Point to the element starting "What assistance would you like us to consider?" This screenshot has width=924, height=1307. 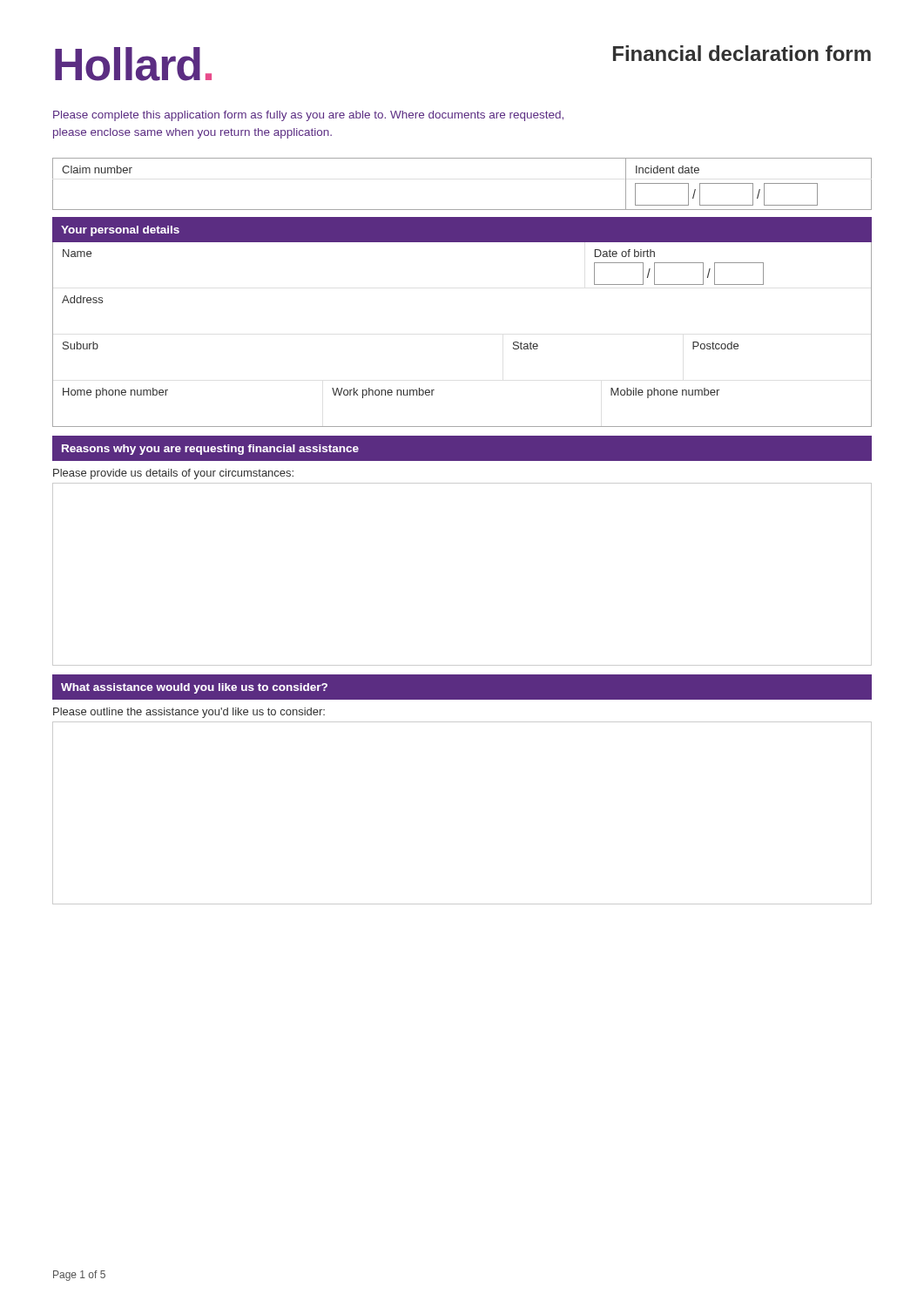tap(195, 687)
